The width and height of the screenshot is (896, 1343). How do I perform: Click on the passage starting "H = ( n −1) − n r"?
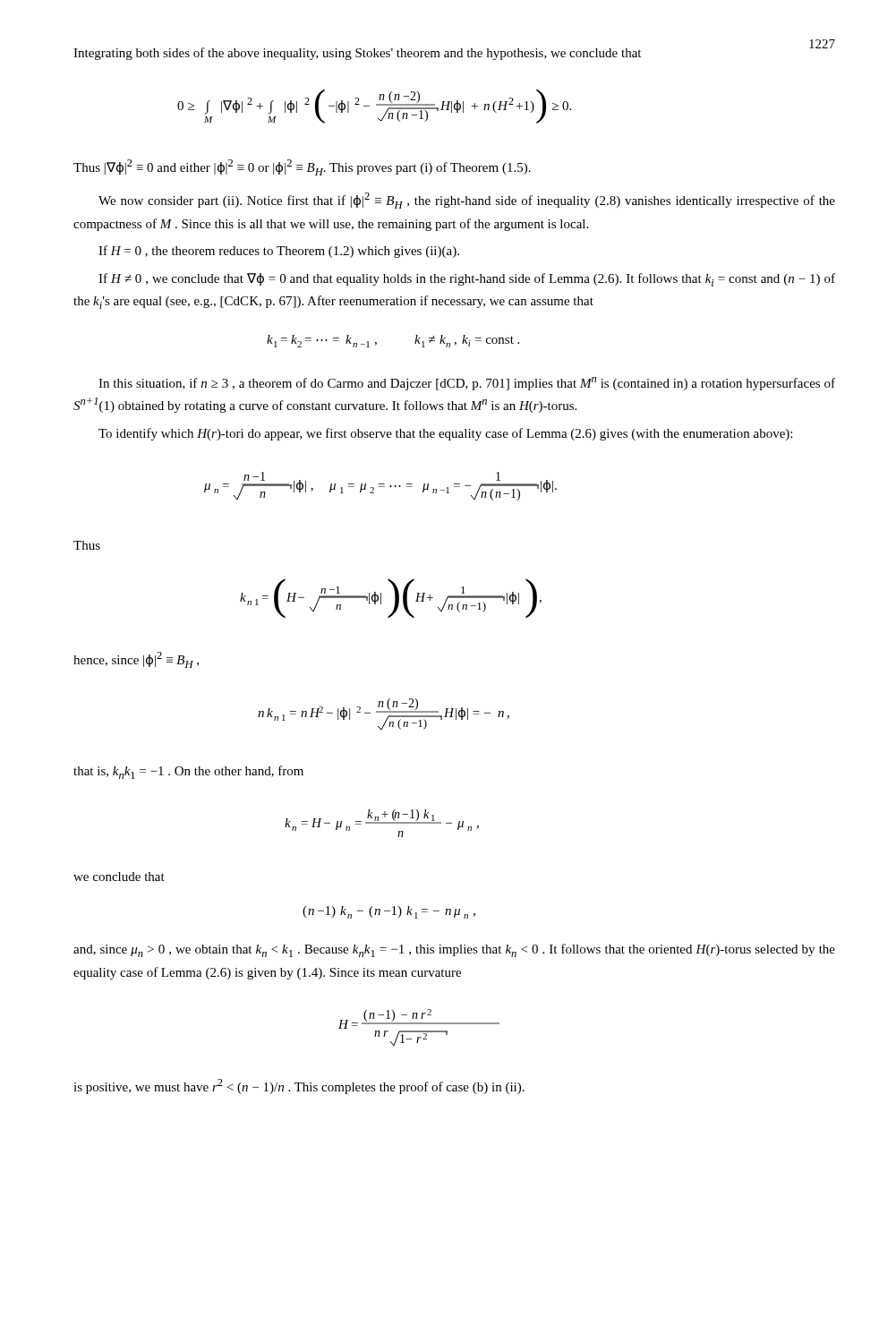coord(454,1025)
